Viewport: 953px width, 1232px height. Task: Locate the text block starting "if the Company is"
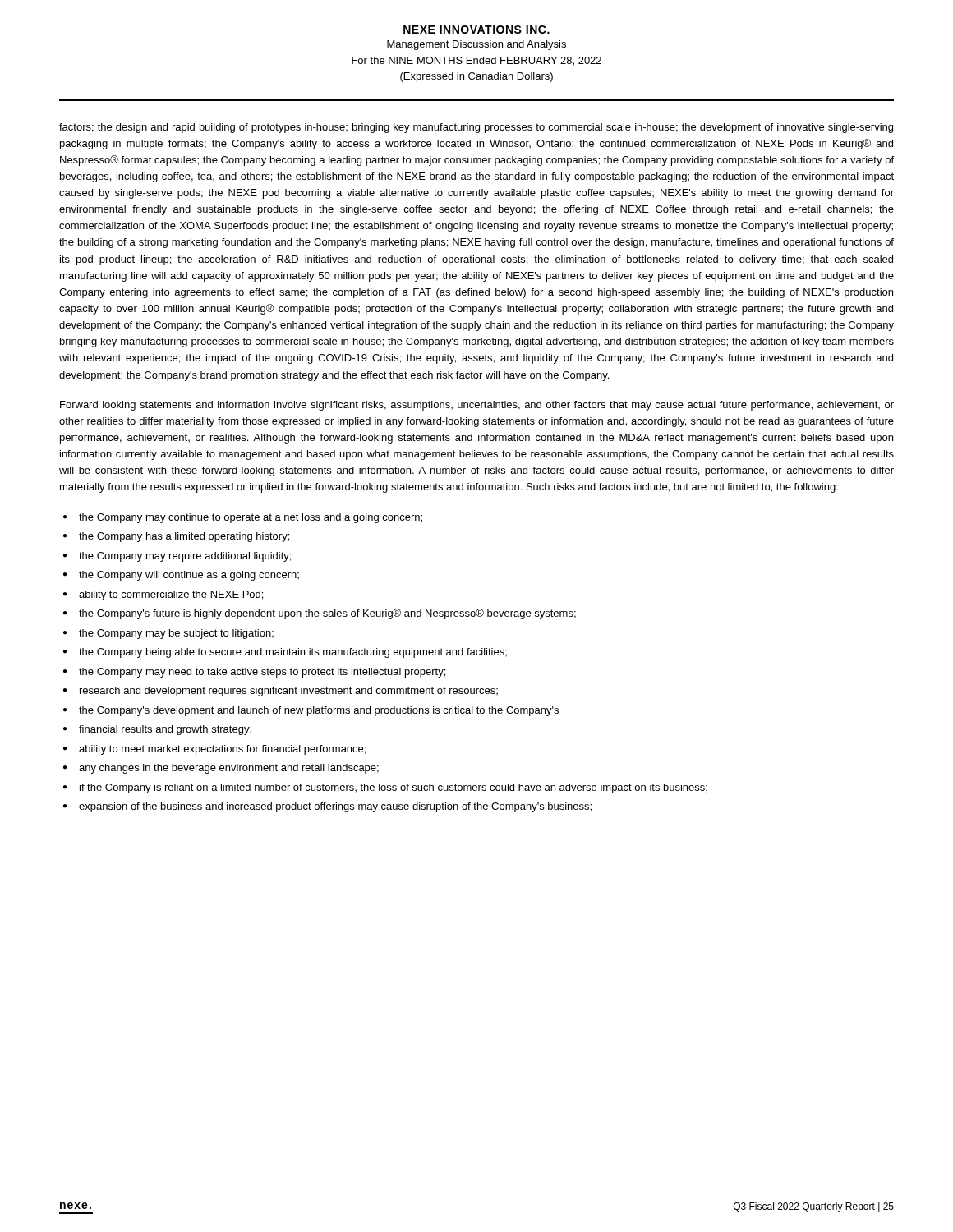tap(393, 787)
